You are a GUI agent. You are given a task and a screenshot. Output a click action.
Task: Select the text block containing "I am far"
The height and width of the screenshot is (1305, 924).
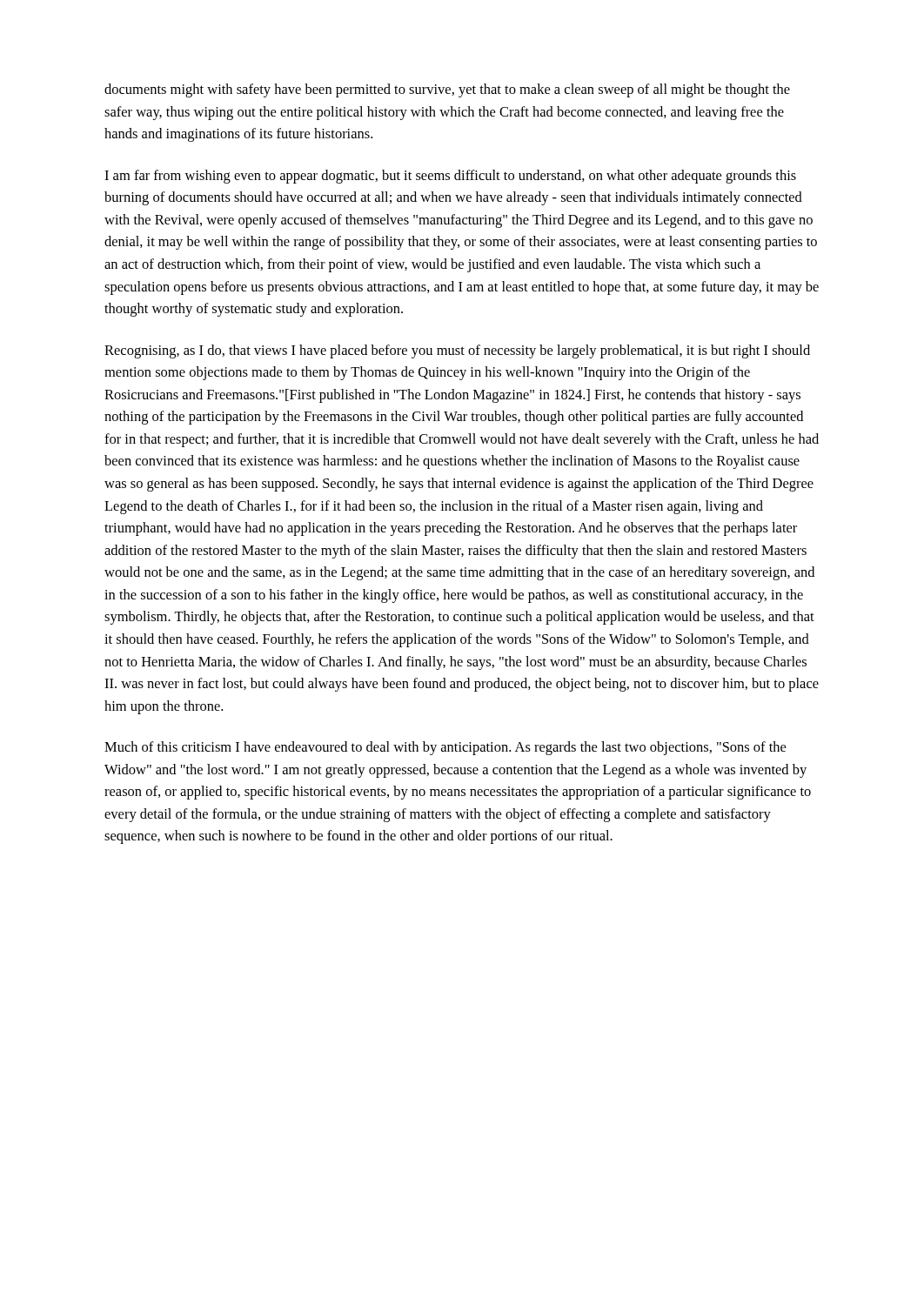coord(462,242)
